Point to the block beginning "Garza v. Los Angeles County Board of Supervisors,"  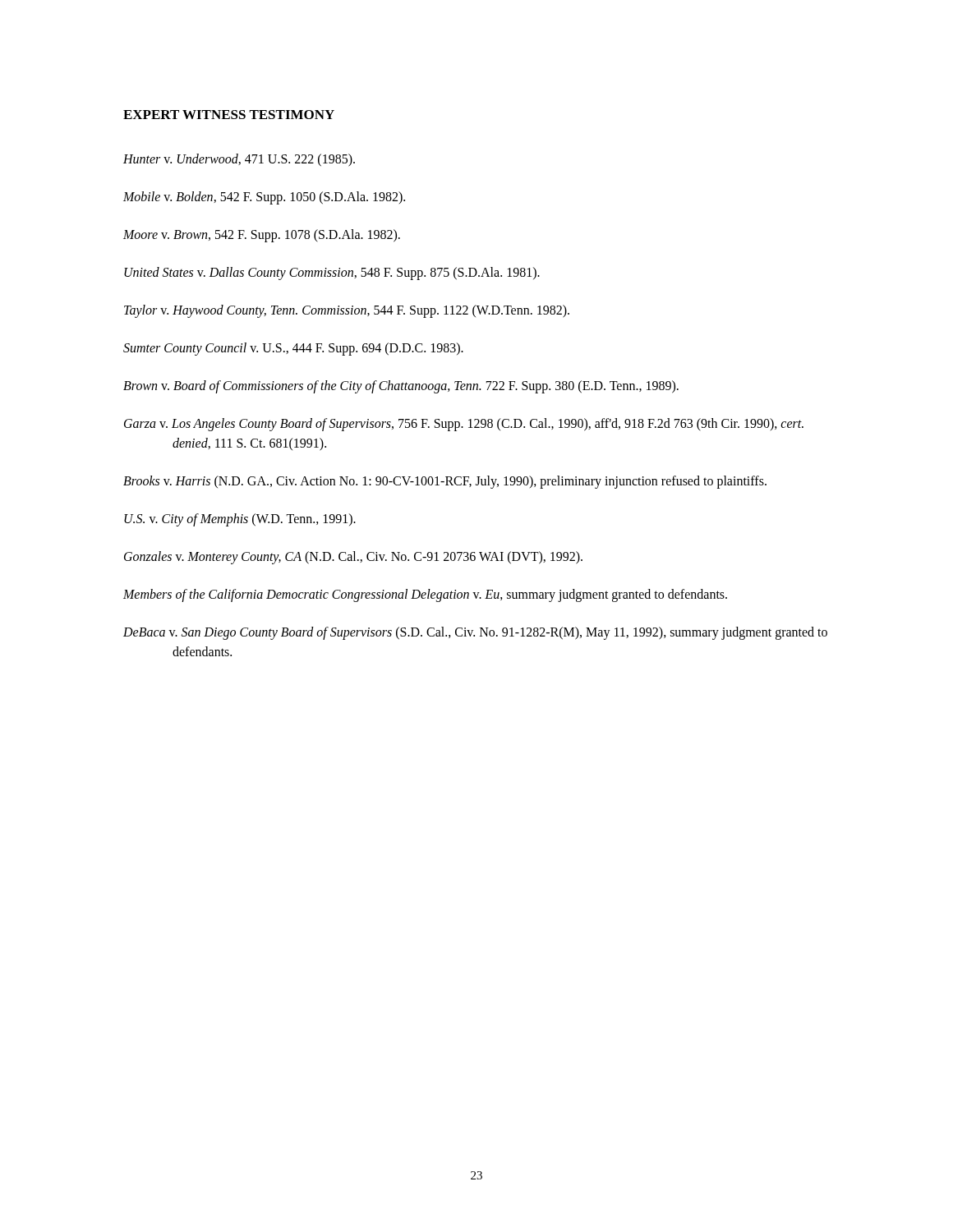pyautogui.click(x=464, y=433)
